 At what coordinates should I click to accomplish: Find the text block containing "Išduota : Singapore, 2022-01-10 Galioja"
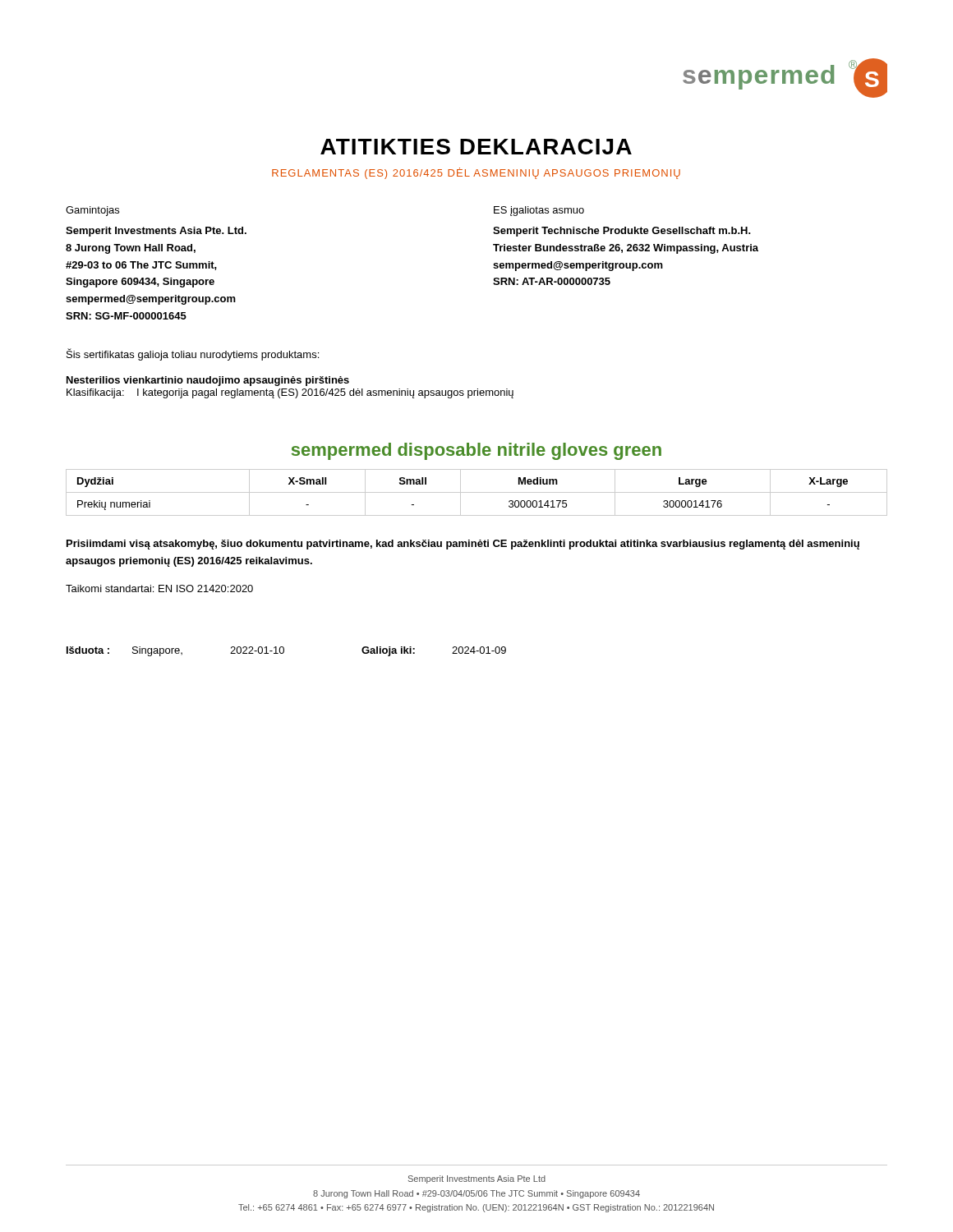click(286, 651)
